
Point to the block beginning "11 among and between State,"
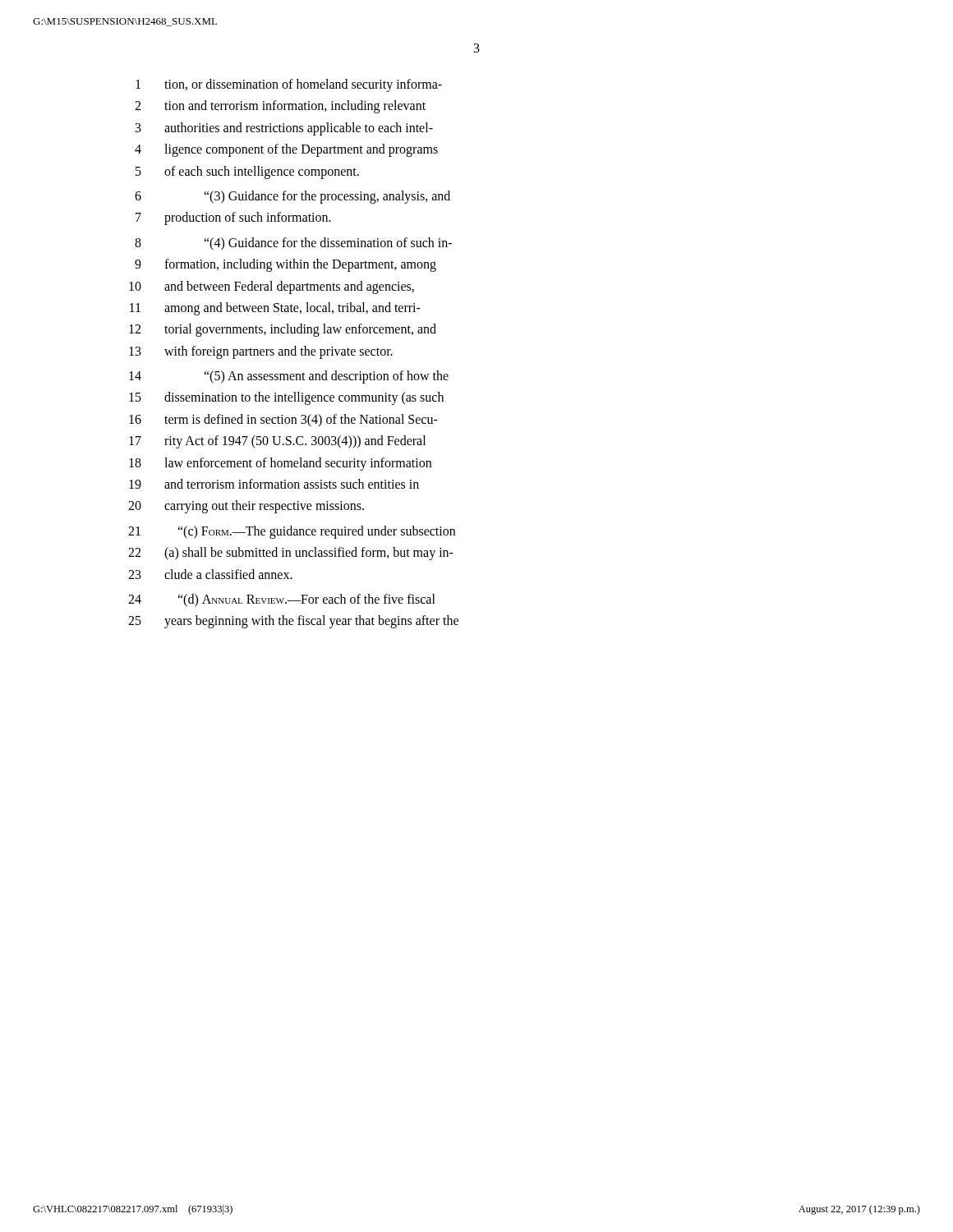[x=275, y=309]
